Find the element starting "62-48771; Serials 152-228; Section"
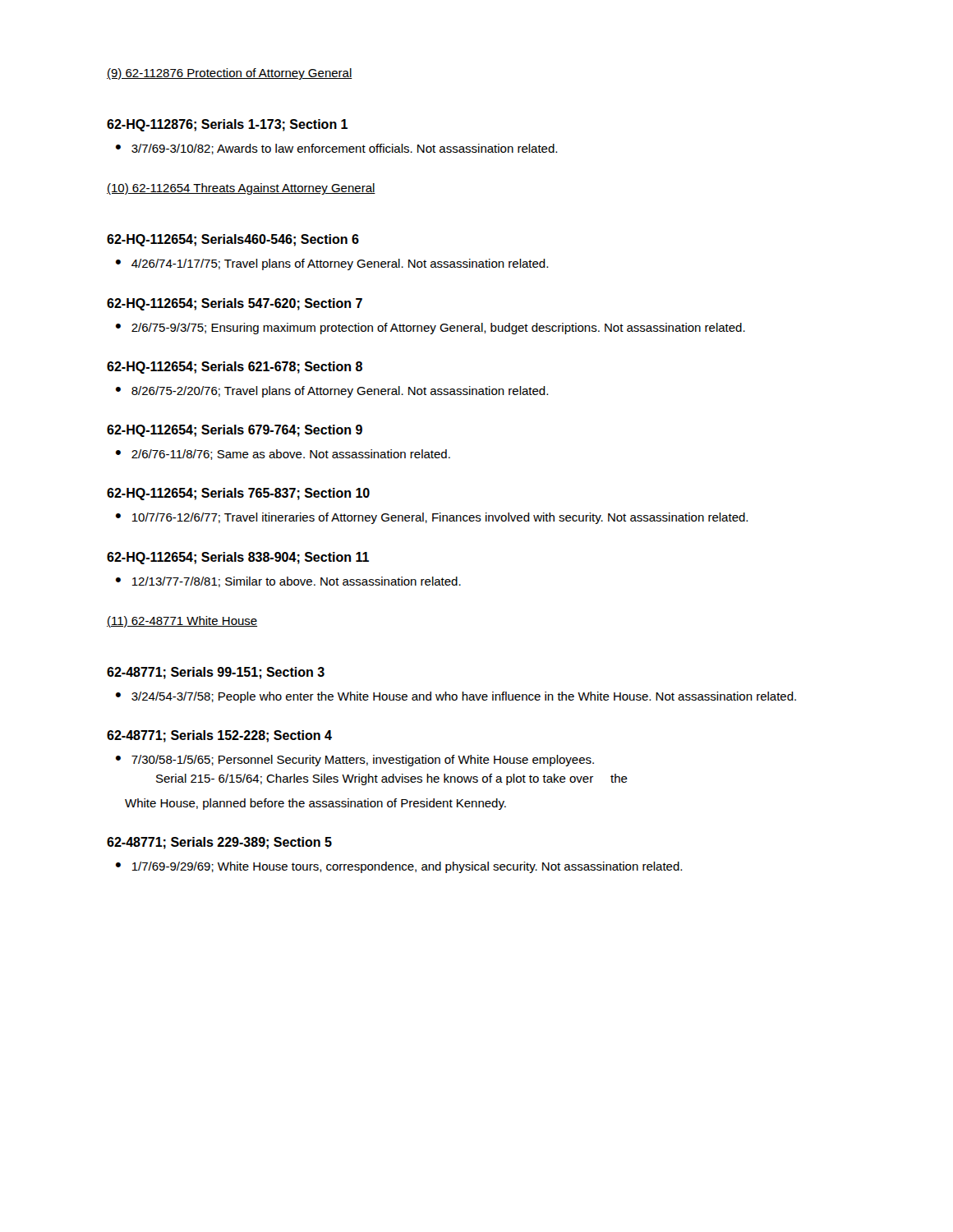 pyautogui.click(x=219, y=736)
